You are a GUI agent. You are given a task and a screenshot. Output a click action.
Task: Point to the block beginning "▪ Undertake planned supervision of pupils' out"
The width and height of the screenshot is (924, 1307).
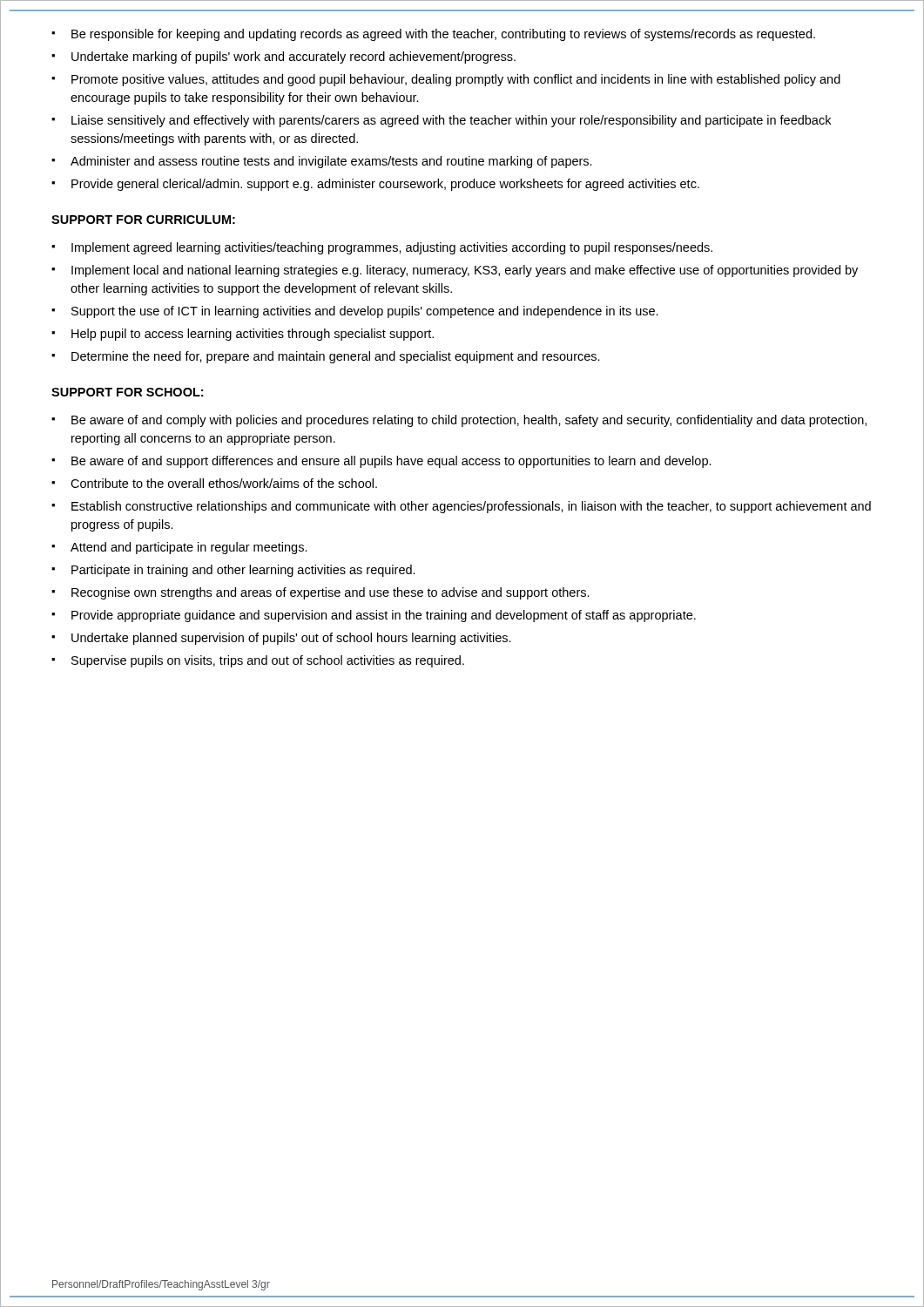pos(462,639)
